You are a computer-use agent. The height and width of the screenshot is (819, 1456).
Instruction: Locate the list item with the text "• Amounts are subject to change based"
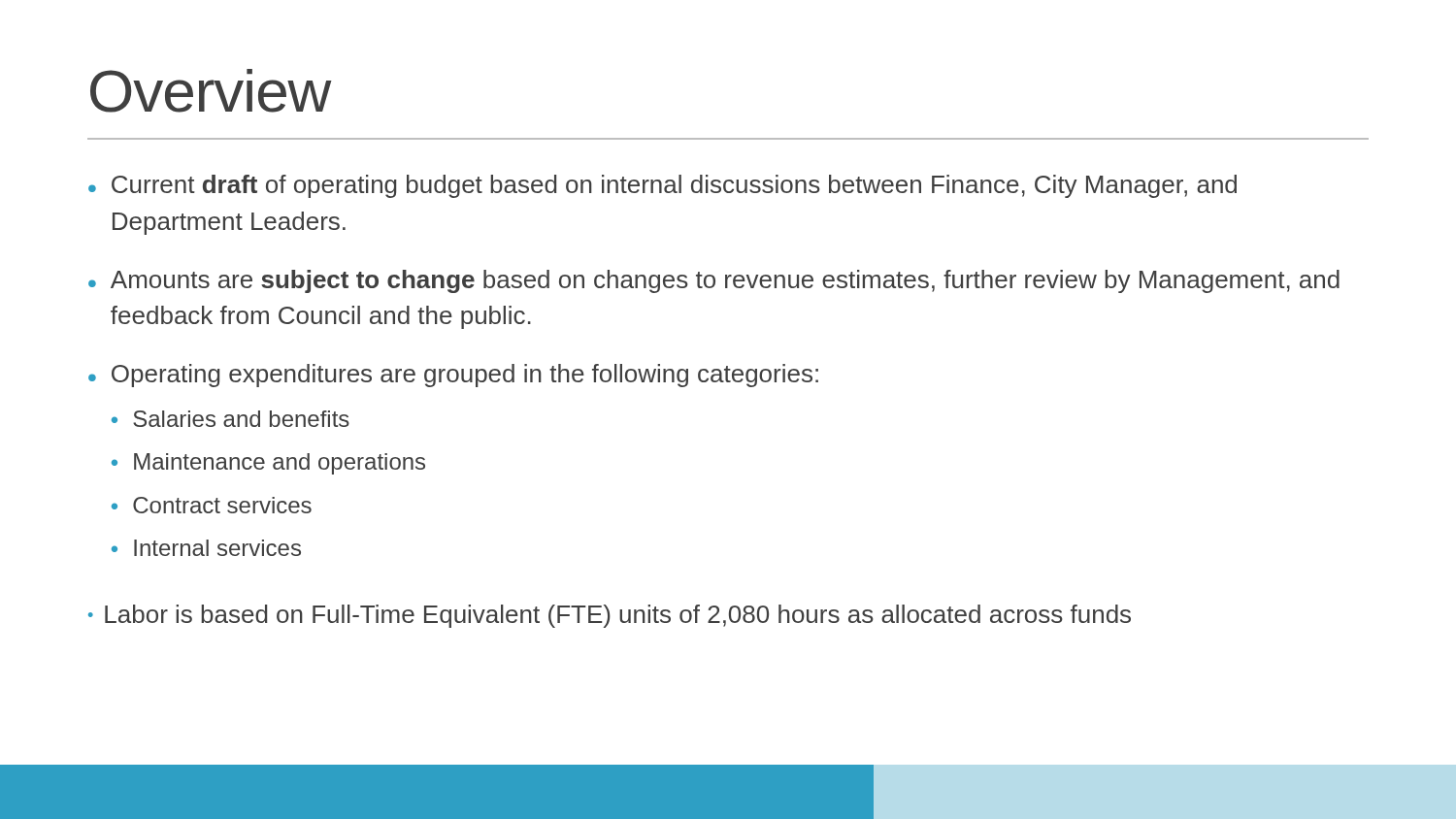click(x=728, y=298)
